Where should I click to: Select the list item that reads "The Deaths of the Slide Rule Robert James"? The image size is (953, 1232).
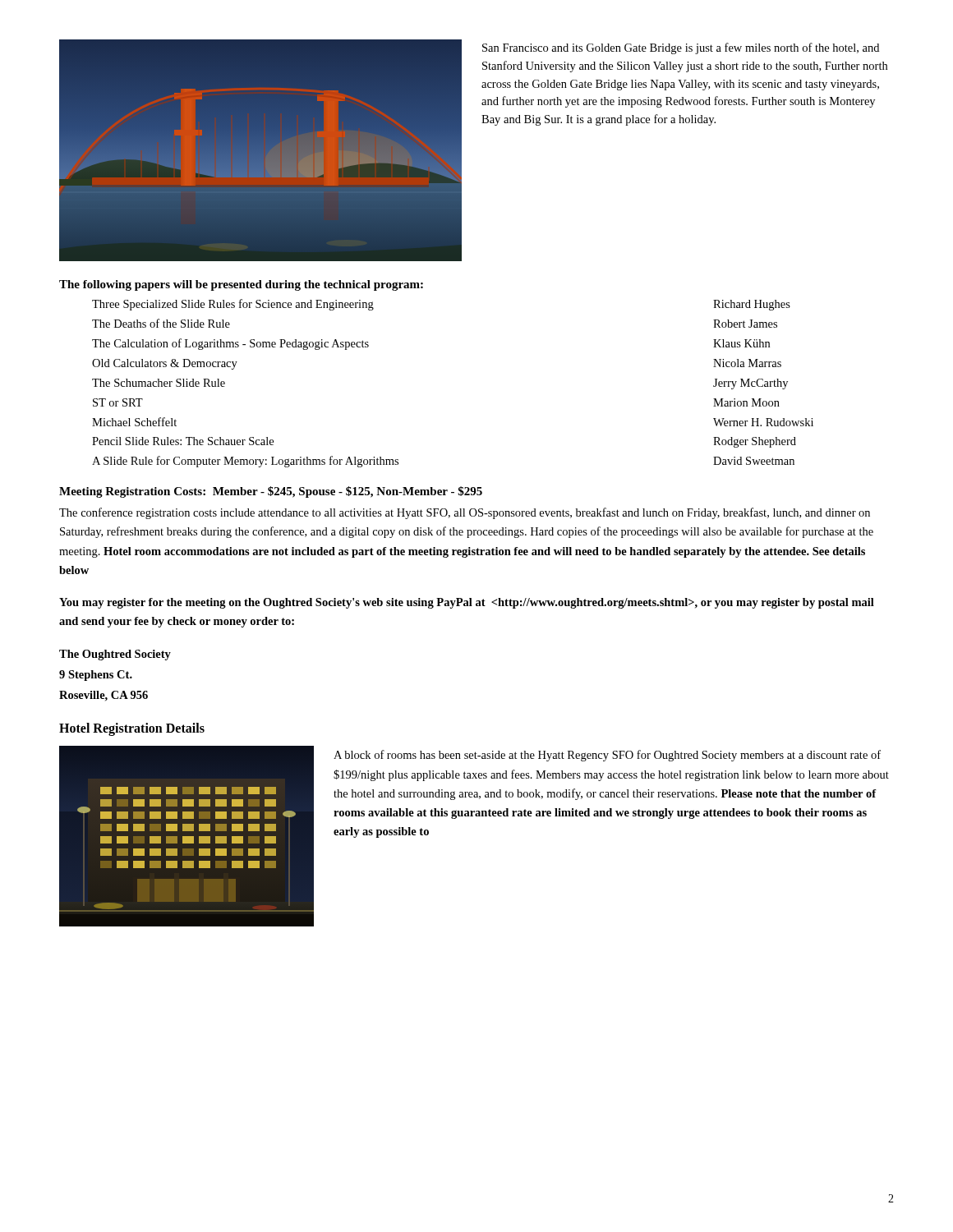157,323
